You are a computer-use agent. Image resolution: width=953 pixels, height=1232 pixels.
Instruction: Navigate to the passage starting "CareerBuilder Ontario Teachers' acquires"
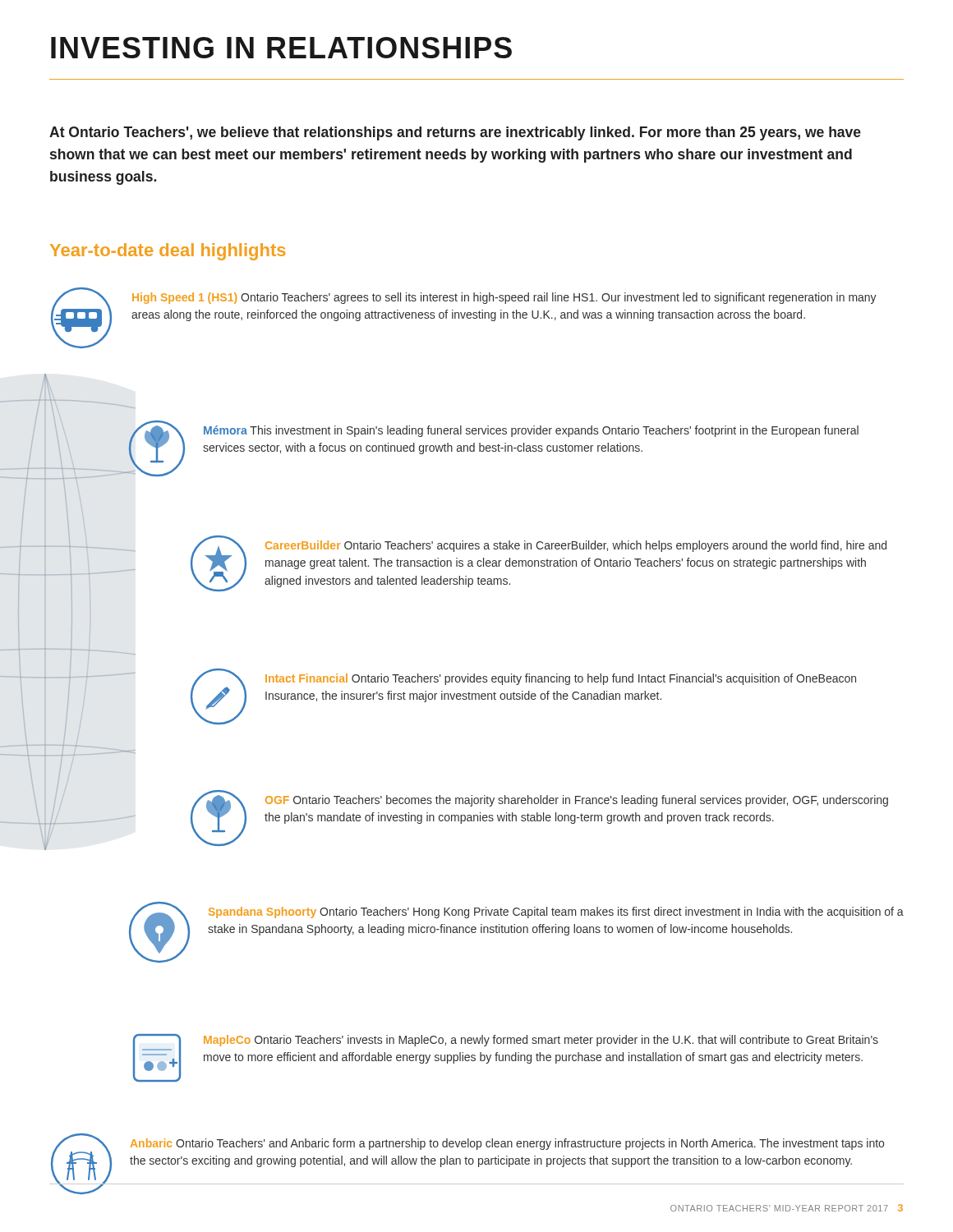tap(546, 563)
